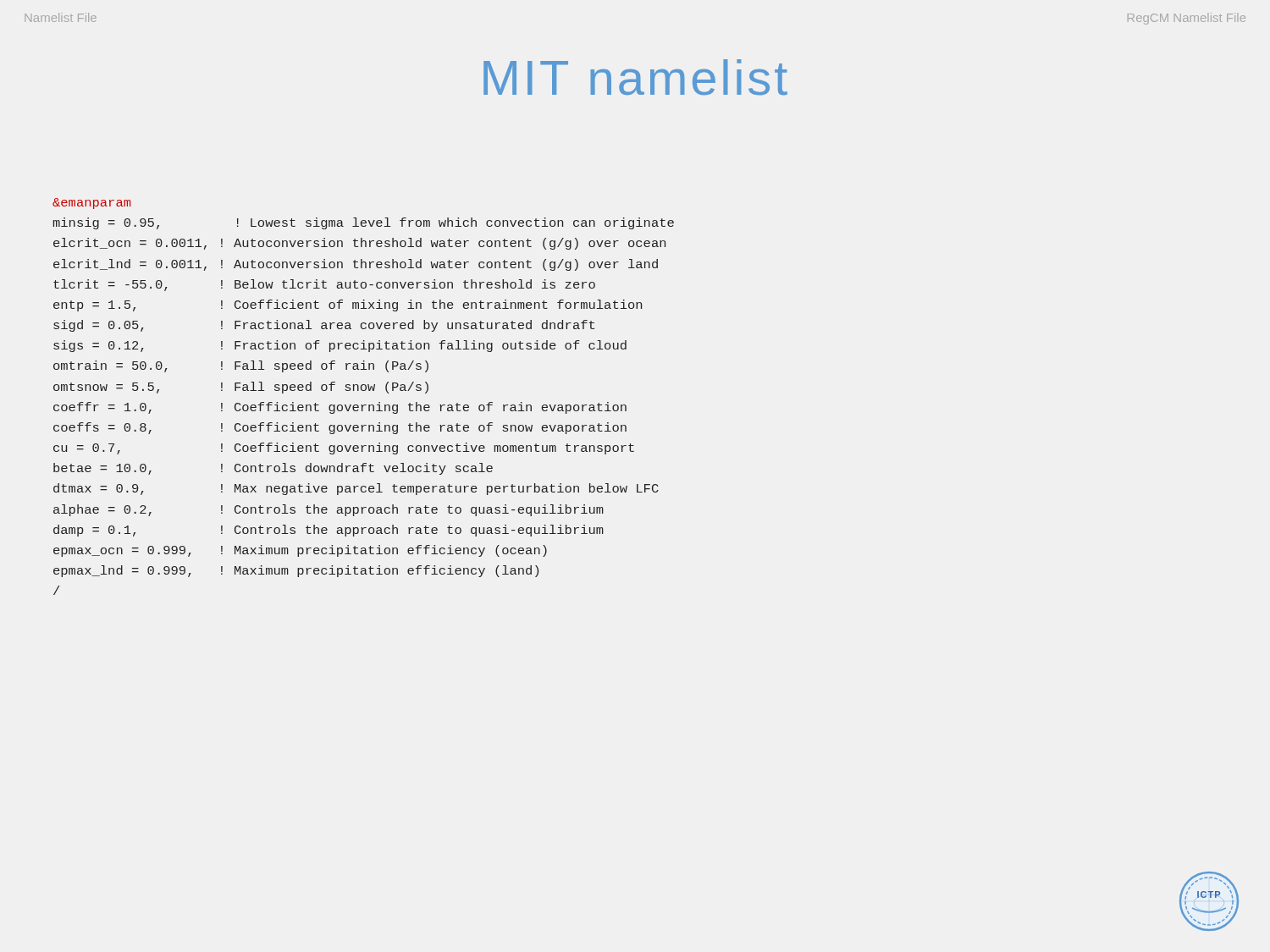This screenshot has height=952, width=1270.
Task: Locate the text "MIT namelist"
Action: pyautogui.click(x=635, y=70)
